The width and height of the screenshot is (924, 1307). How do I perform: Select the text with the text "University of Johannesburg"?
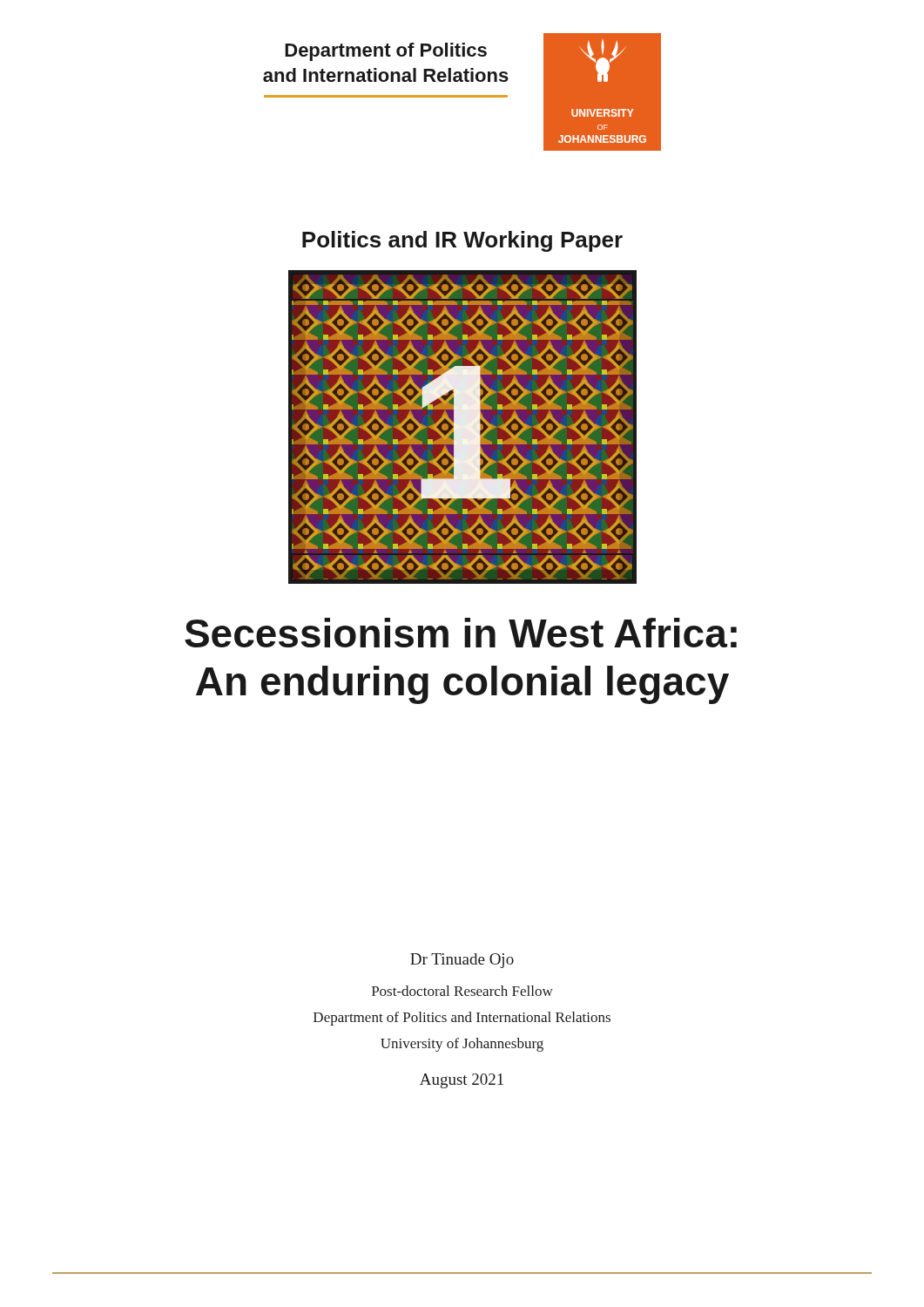click(462, 1043)
